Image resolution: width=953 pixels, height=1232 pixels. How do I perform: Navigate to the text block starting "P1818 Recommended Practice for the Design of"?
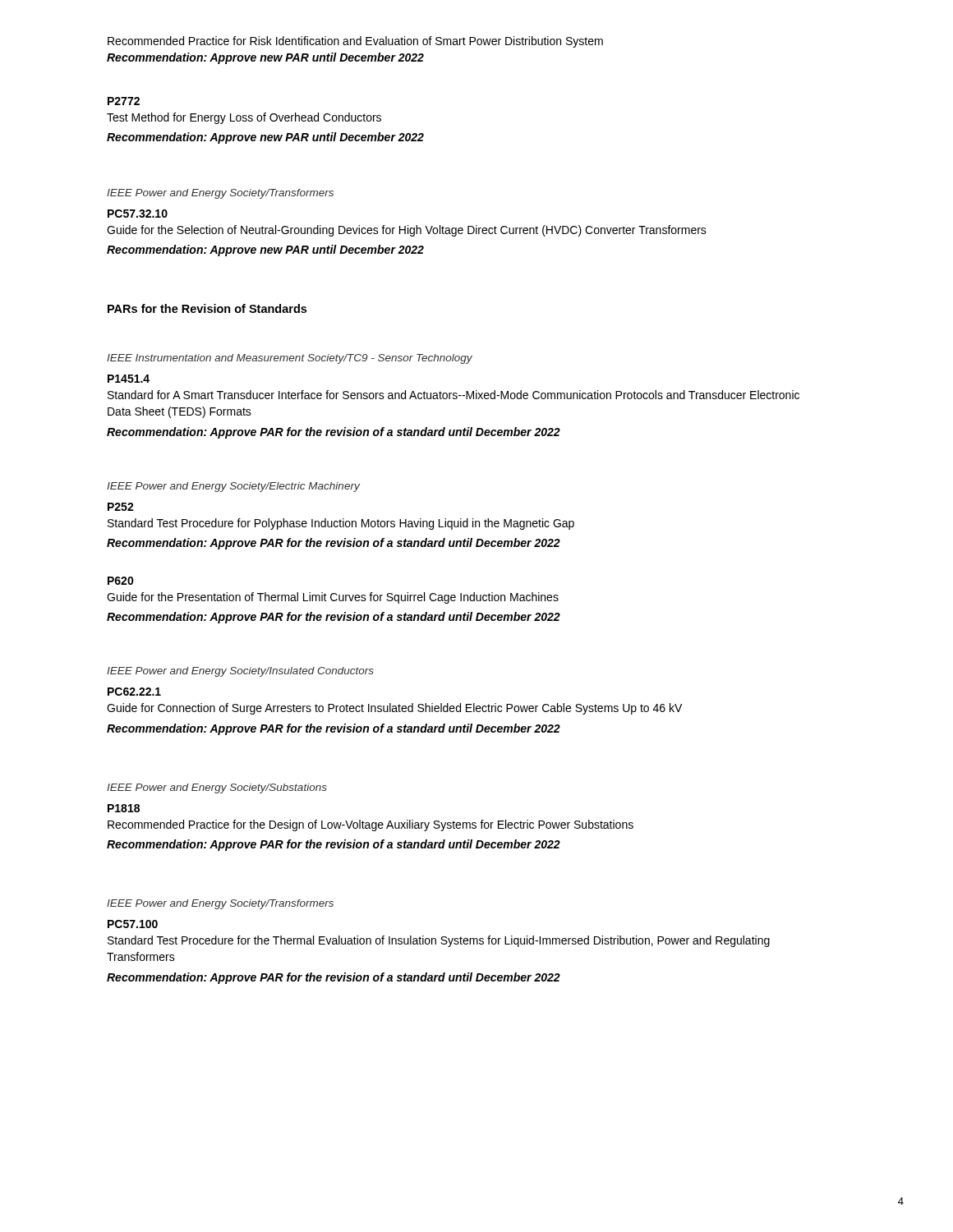464,826
